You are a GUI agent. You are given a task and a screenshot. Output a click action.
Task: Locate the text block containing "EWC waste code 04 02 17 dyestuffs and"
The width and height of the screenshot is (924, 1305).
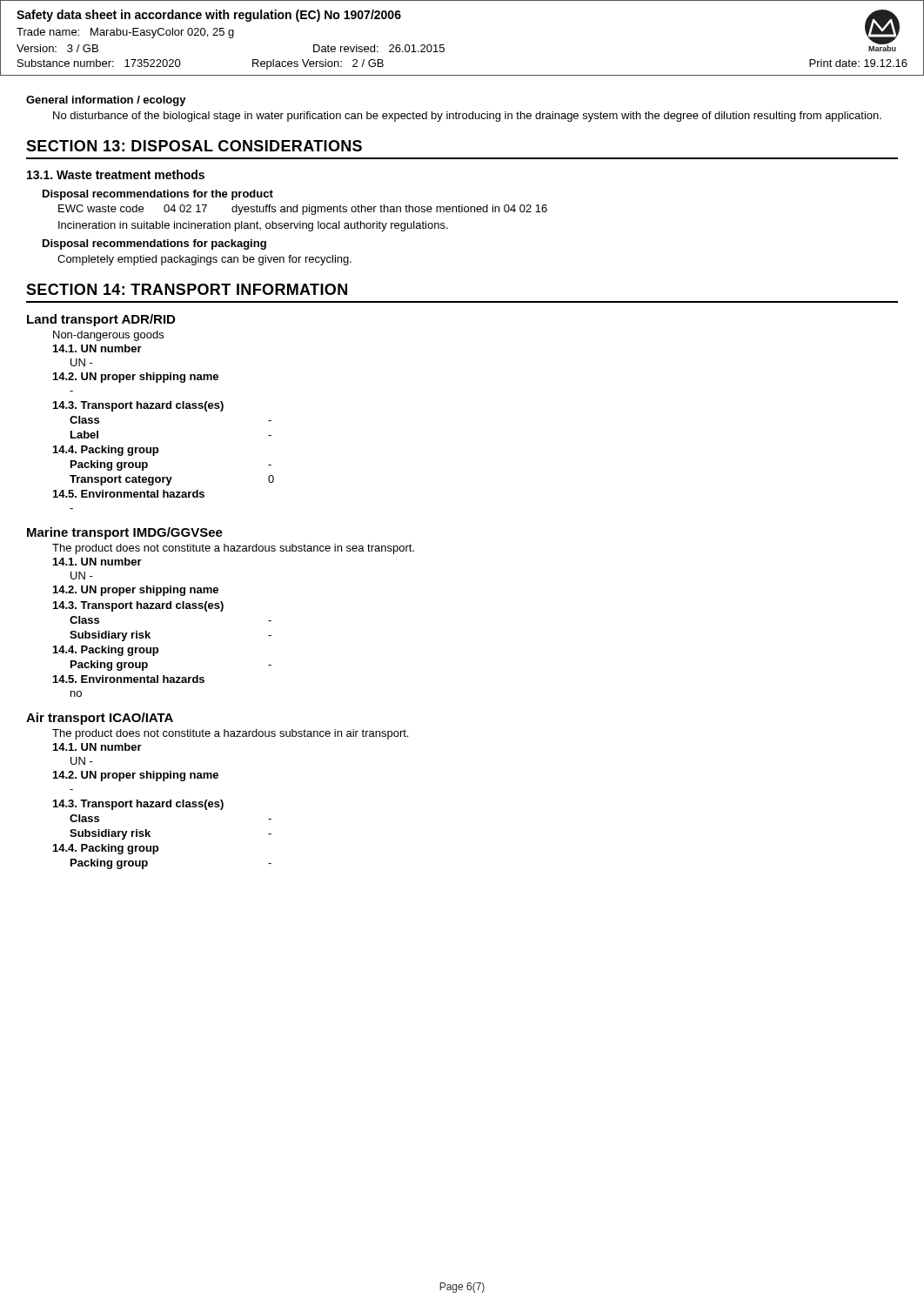[478, 217]
